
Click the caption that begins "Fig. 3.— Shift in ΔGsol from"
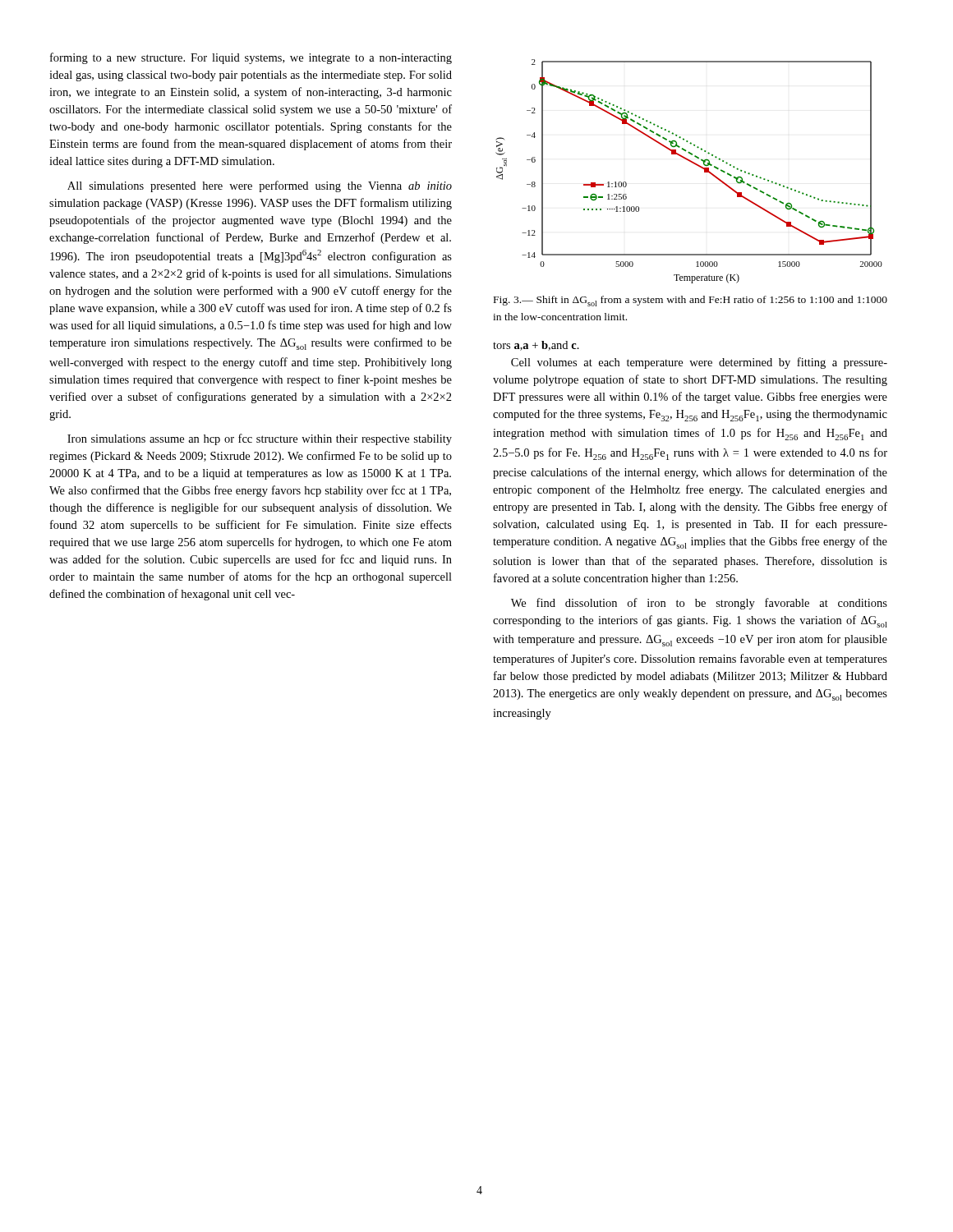click(690, 308)
